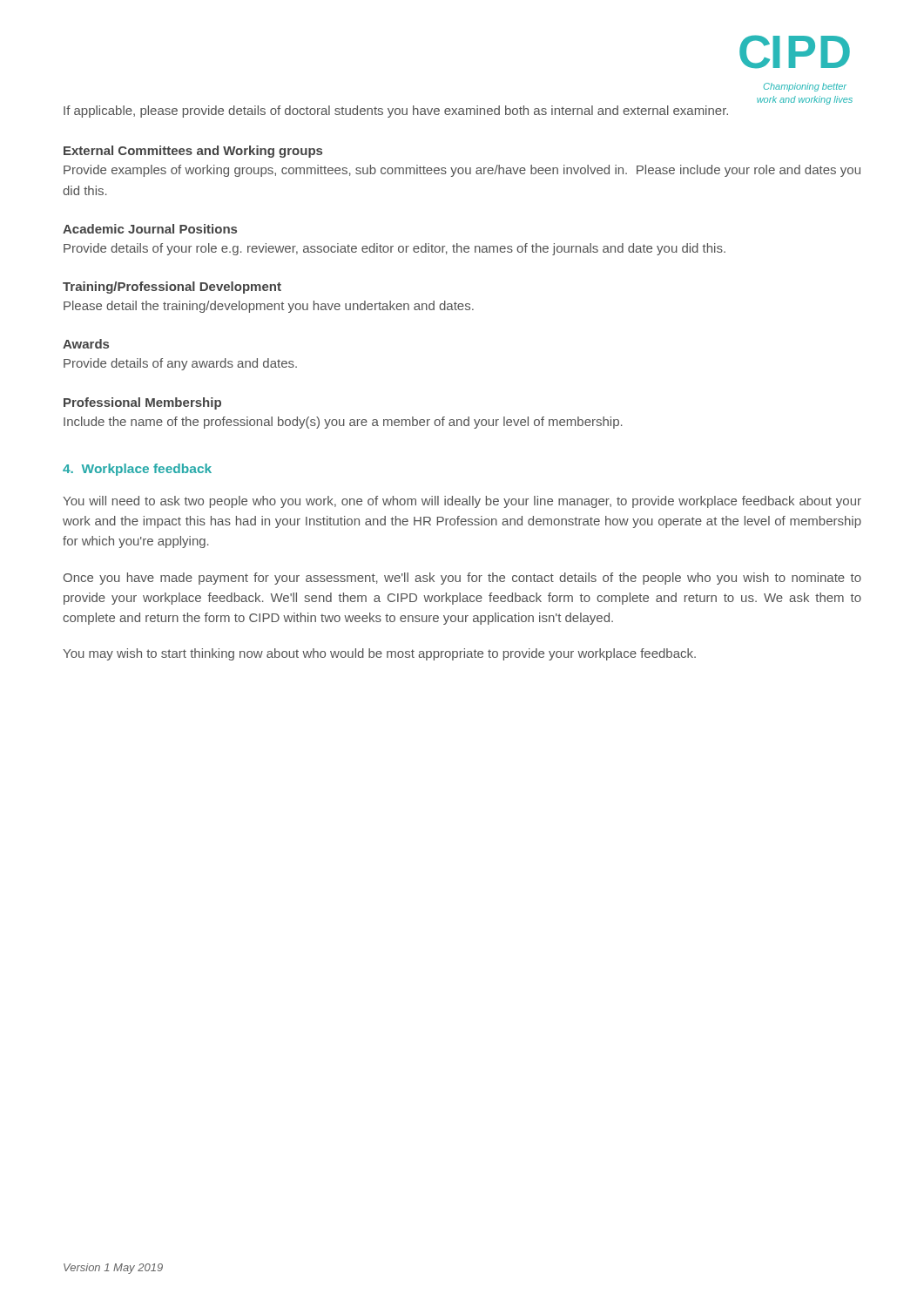This screenshot has height=1307, width=924.
Task: Click where it says "Academic Journal Positions"
Action: [150, 229]
